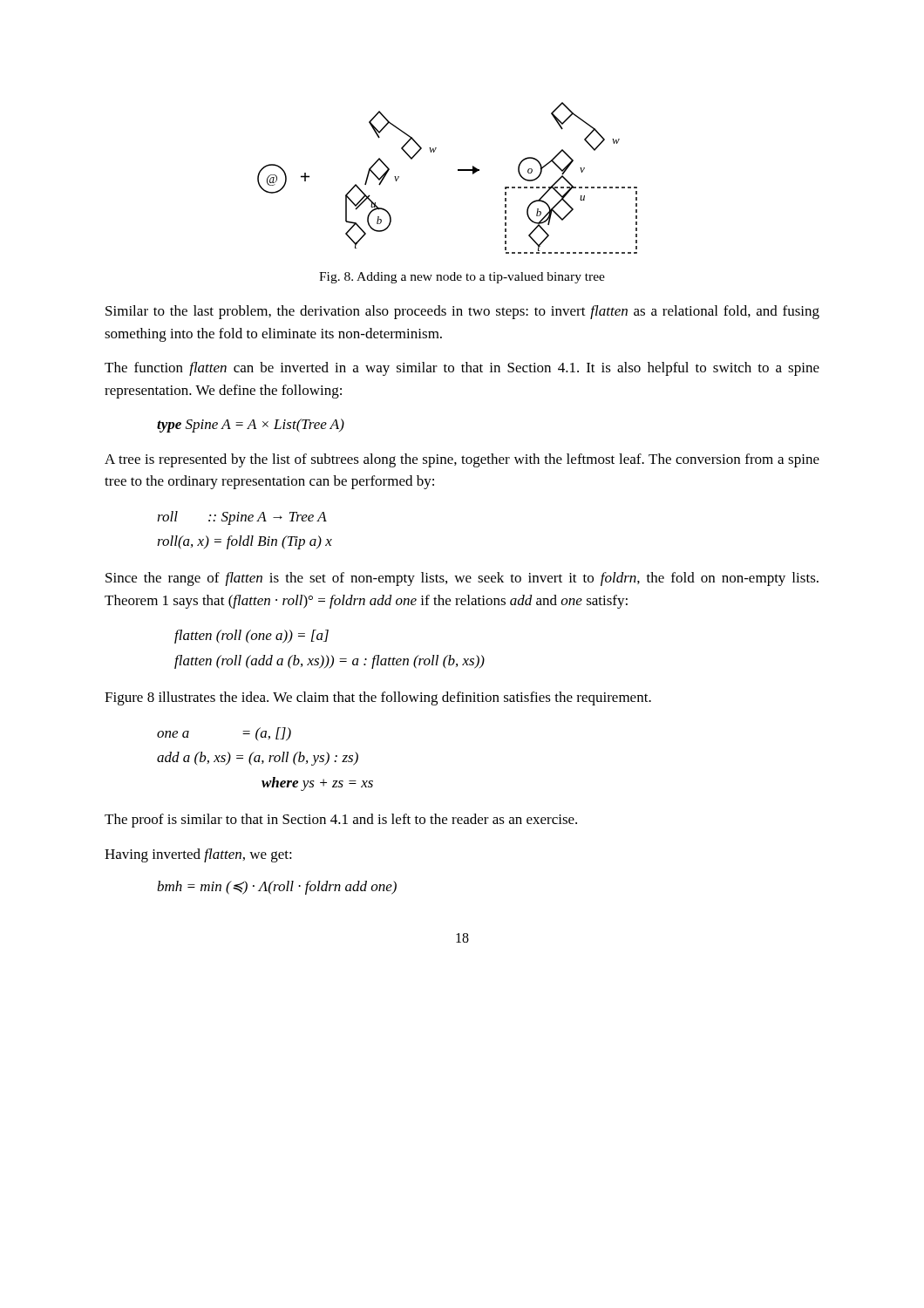Where is the caption that starts "Fig. 8. Adding a new node to a"?
924x1308 pixels.
click(462, 276)
